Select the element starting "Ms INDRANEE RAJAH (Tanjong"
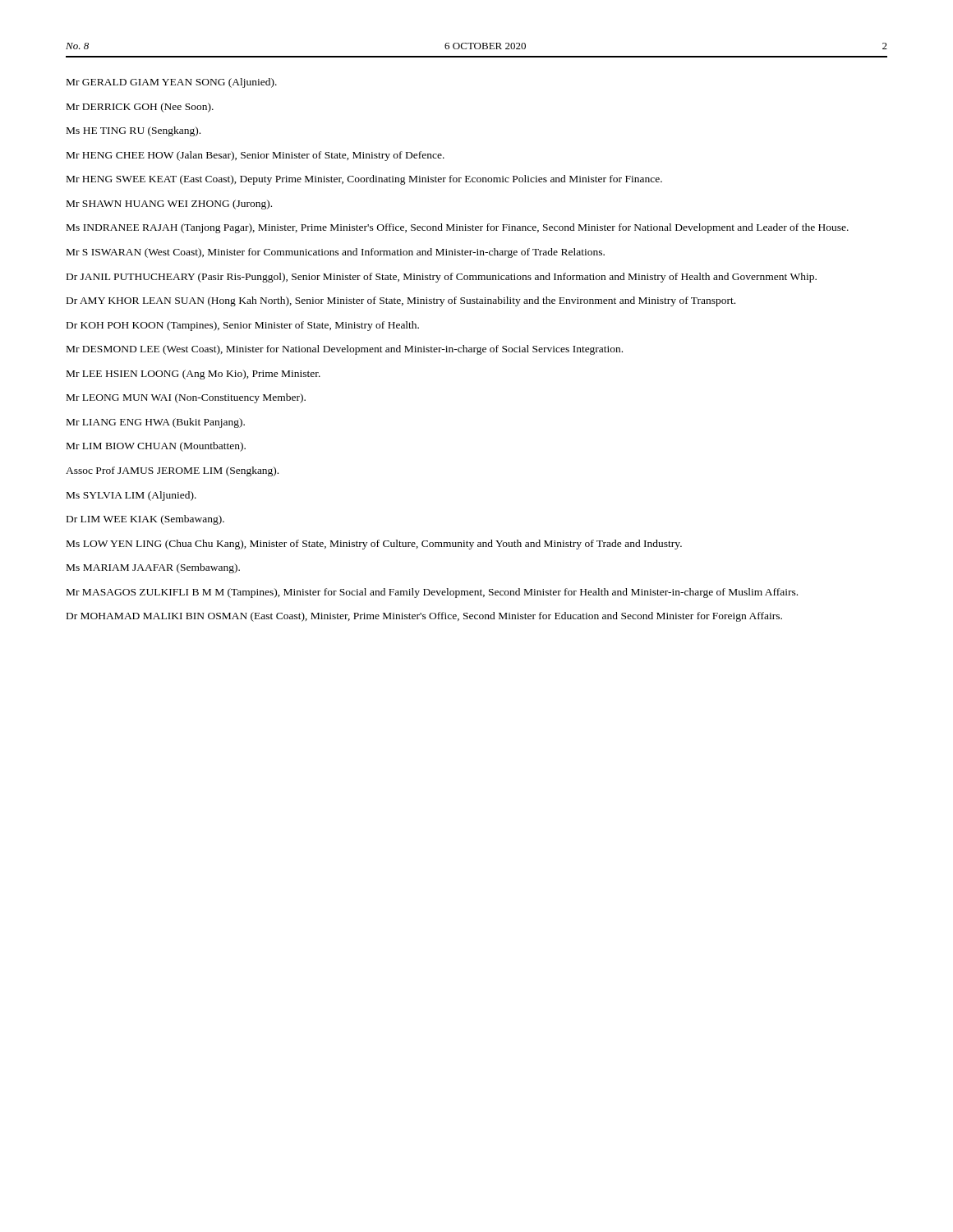This screenshot has width=953, height=1232. (476, 228)
